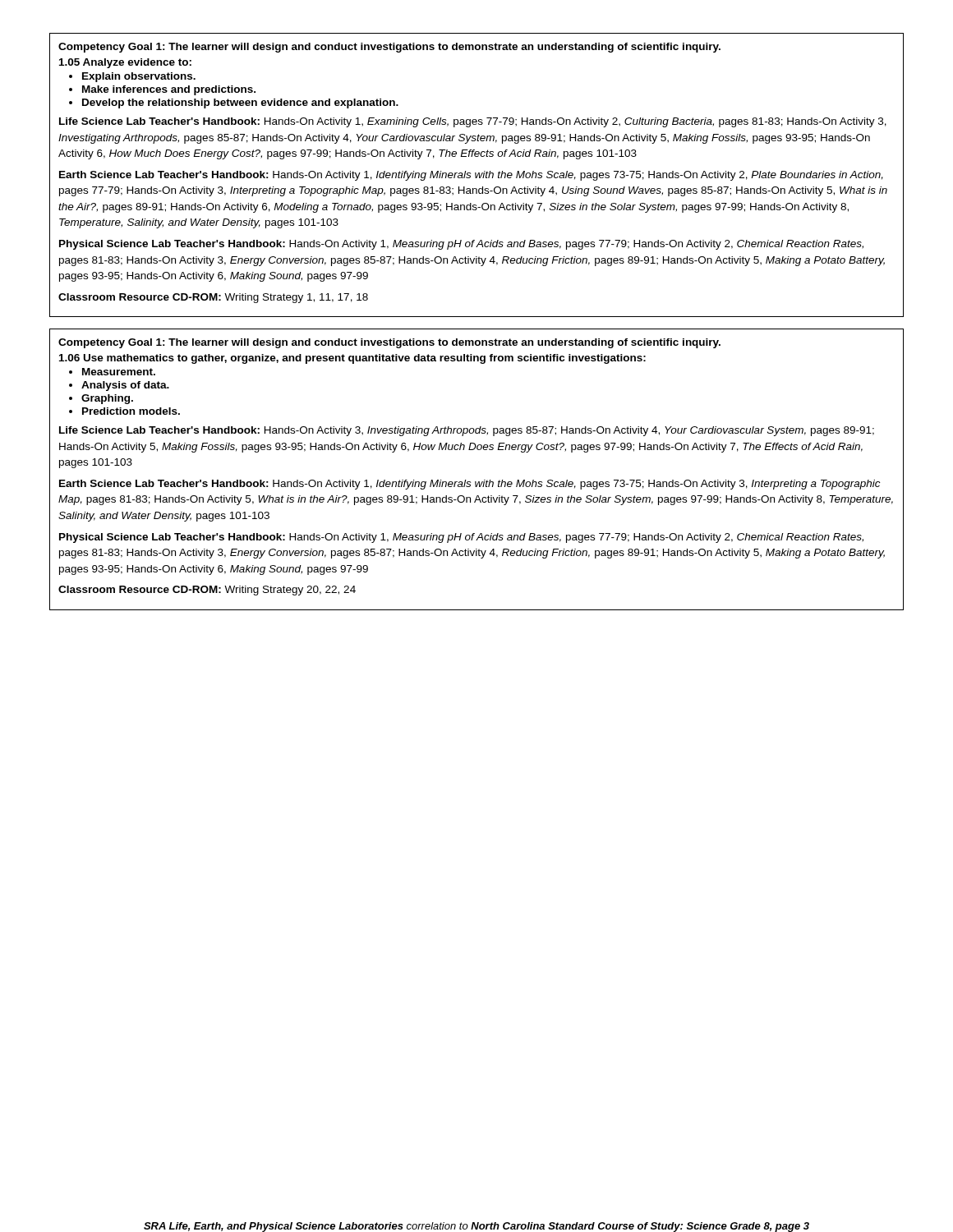
Task: Where does it say "Explain observations."?
Action: (139, 76)
